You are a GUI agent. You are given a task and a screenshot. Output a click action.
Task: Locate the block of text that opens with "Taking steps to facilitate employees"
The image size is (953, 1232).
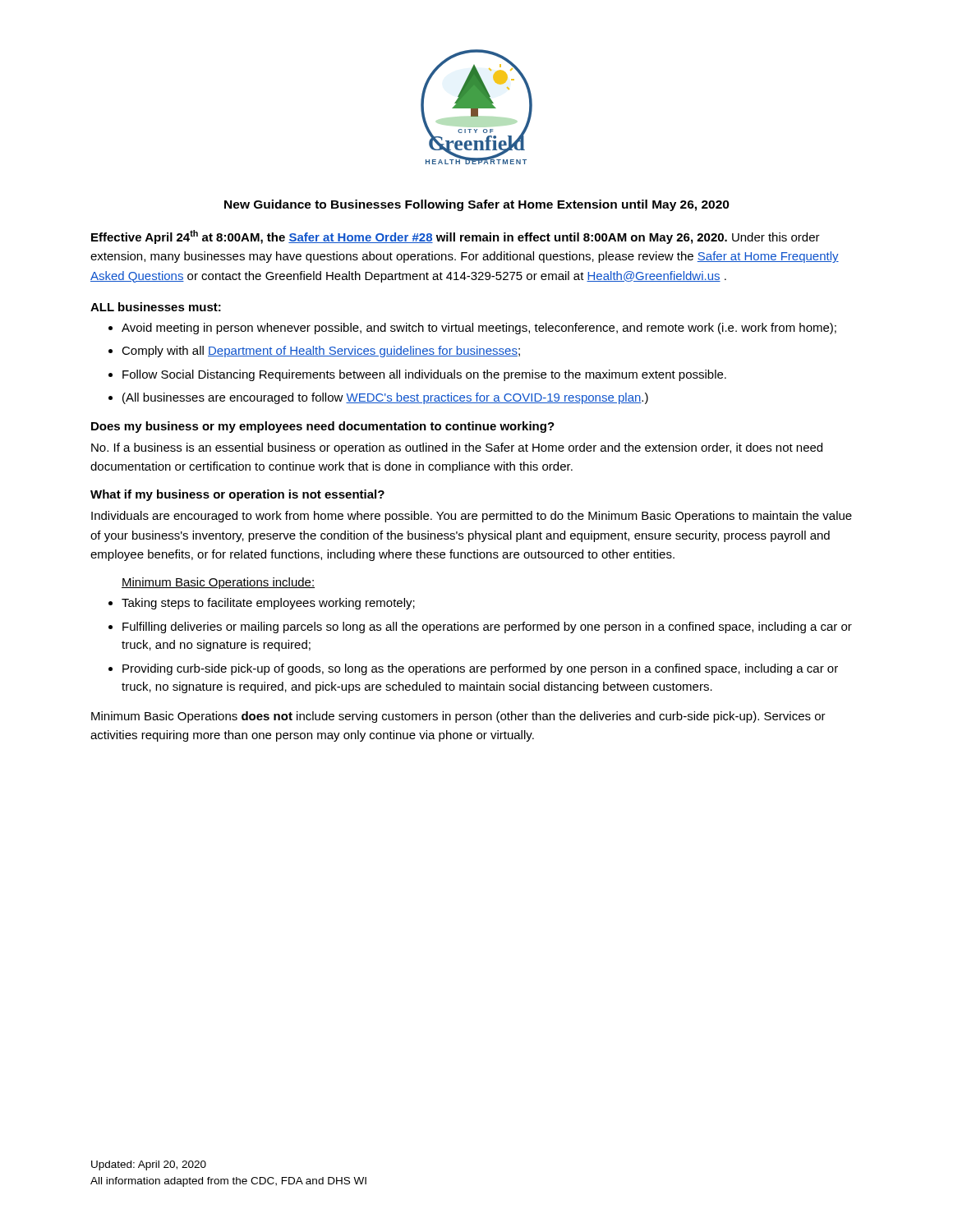[268, 604]
